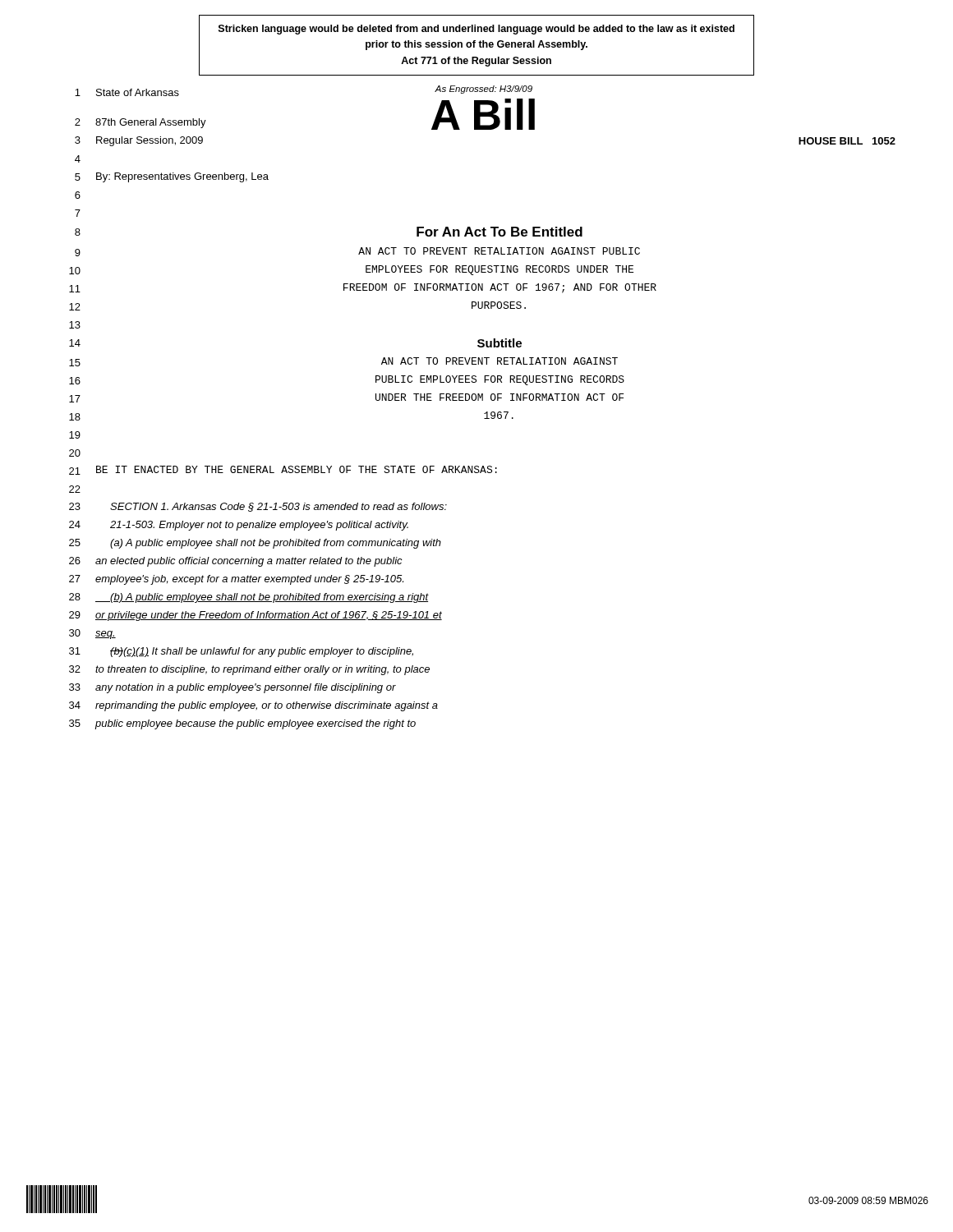The image size is (953, 1232).
Task: Find the text block that says "SECTION 1. Arkansas"
Action: coord(271,506)
